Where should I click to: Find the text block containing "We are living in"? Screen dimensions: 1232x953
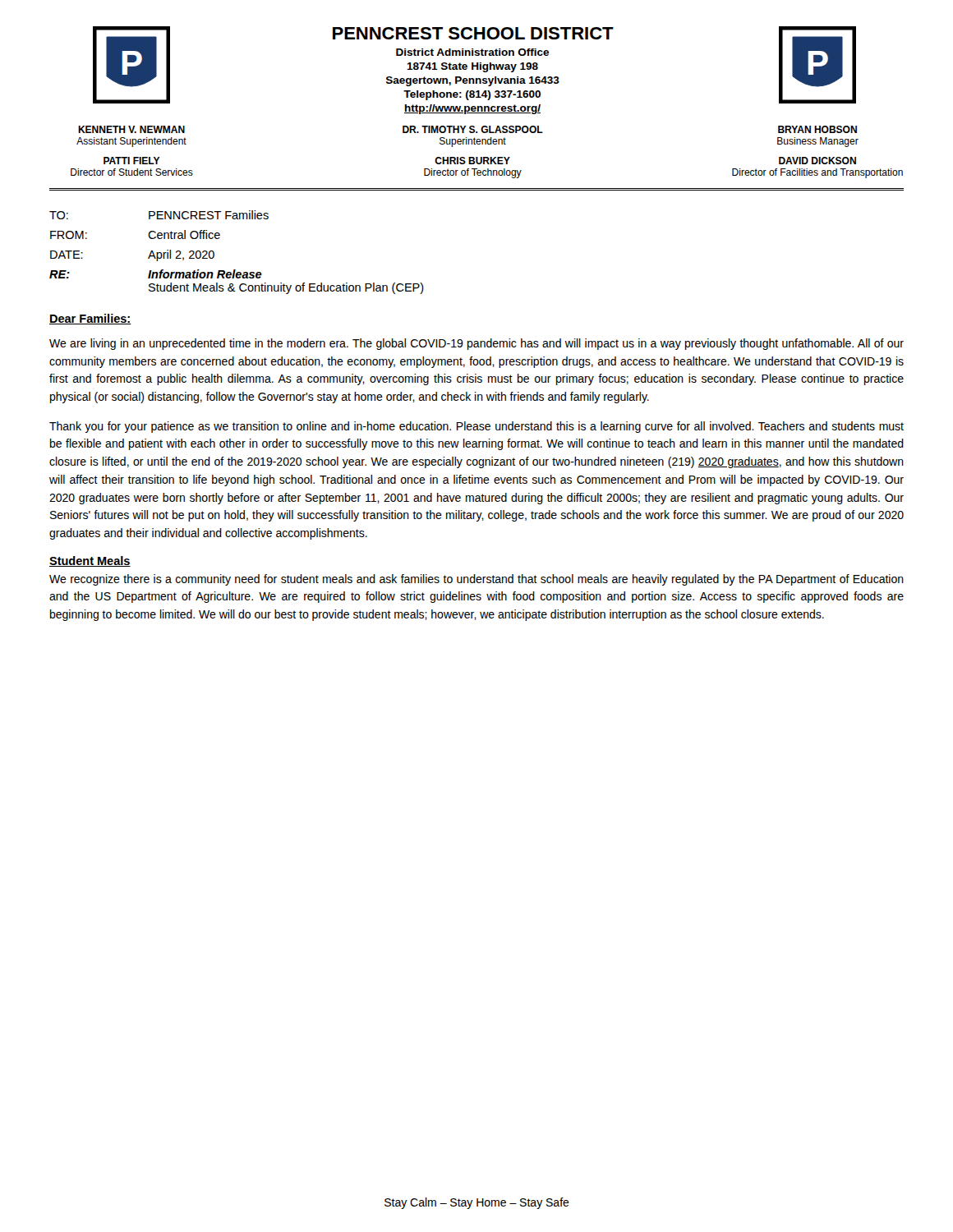coord(476,370)
